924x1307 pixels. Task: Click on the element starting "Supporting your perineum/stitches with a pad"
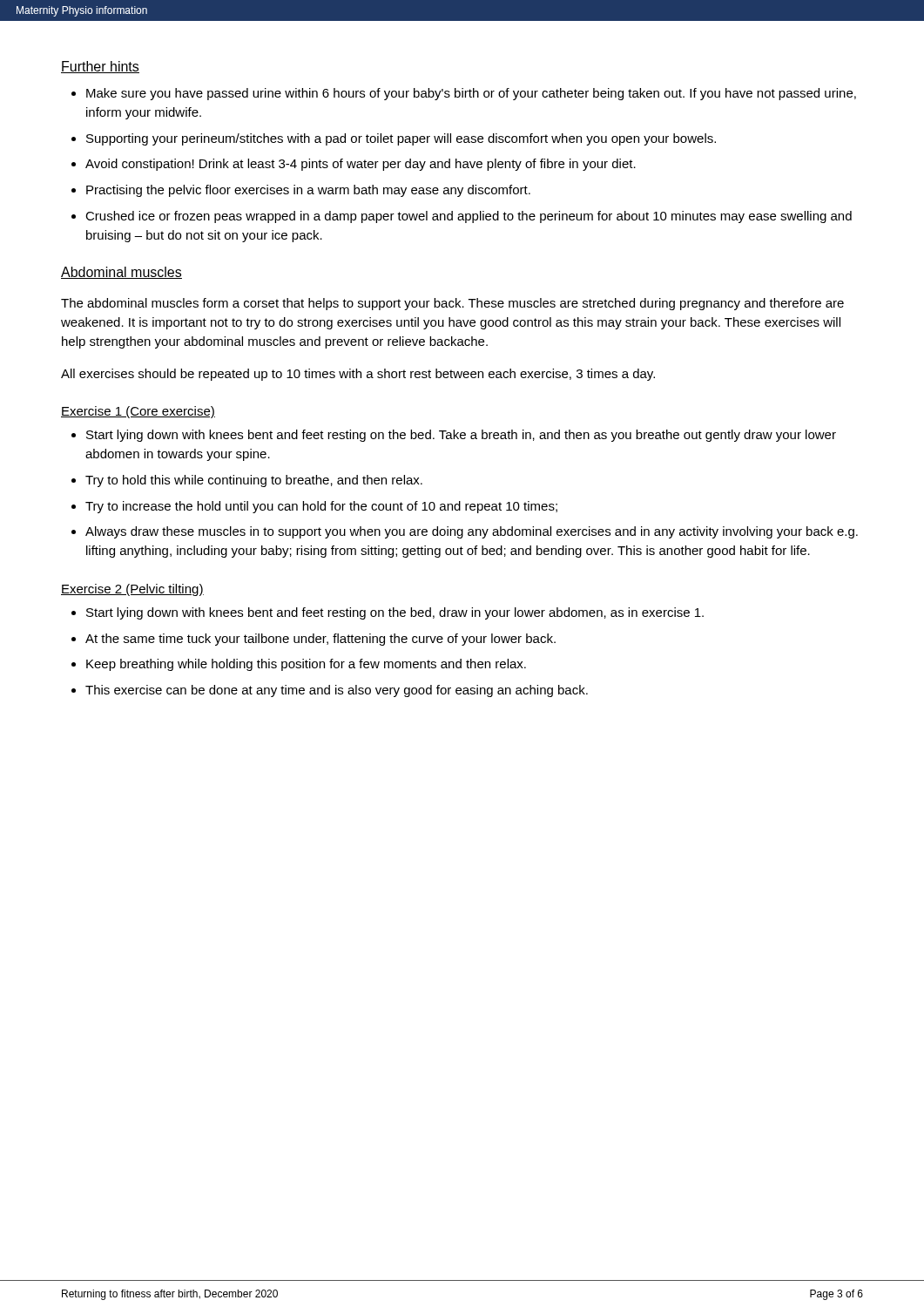coord(474,138)
